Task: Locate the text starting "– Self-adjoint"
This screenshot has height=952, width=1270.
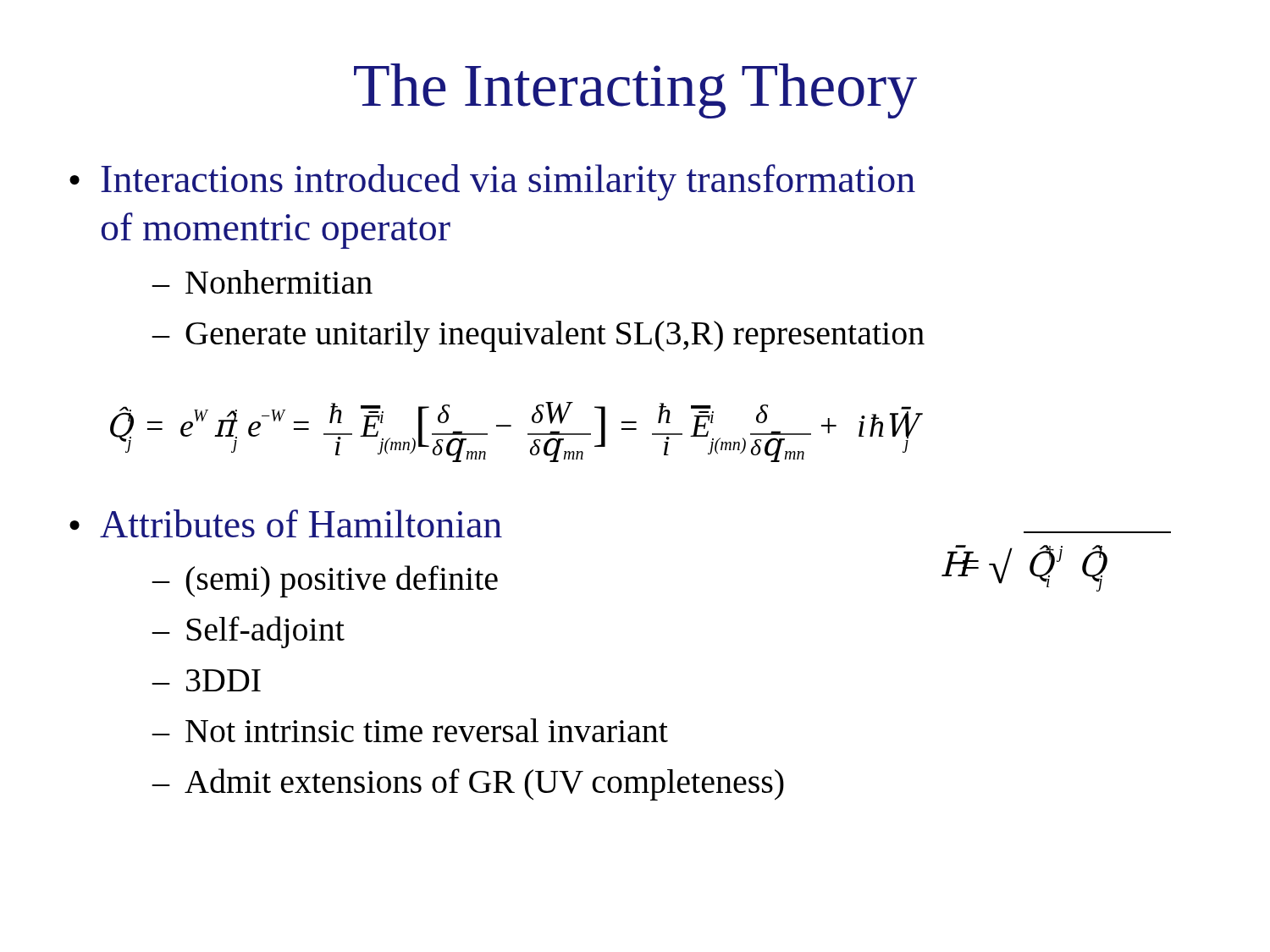Action: click(248, 630)
